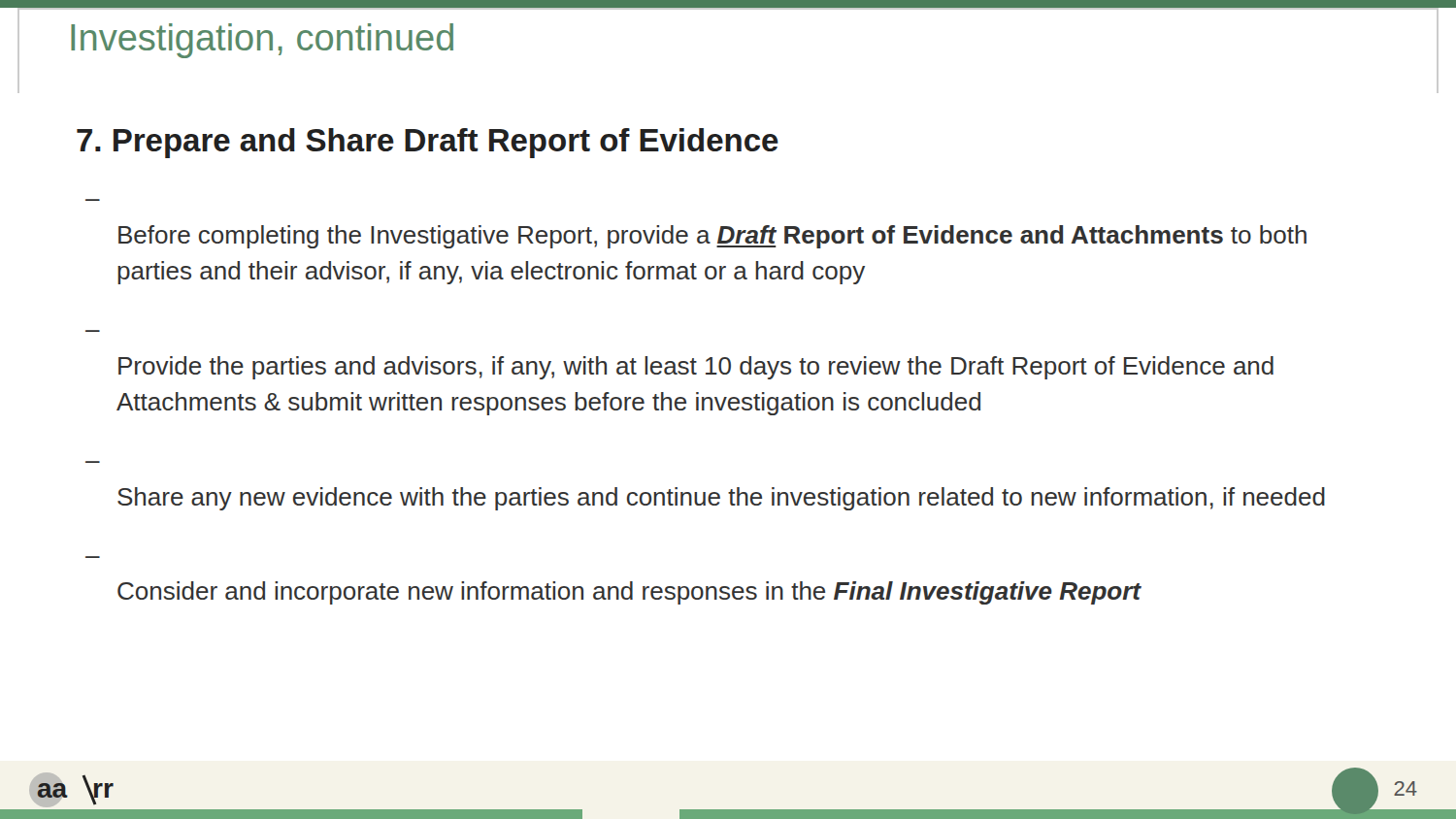Locate the list item that reads "–Before completing the Investigative Report, provide"
This screenshot has width=1456, height=819.
pos(738,237)
